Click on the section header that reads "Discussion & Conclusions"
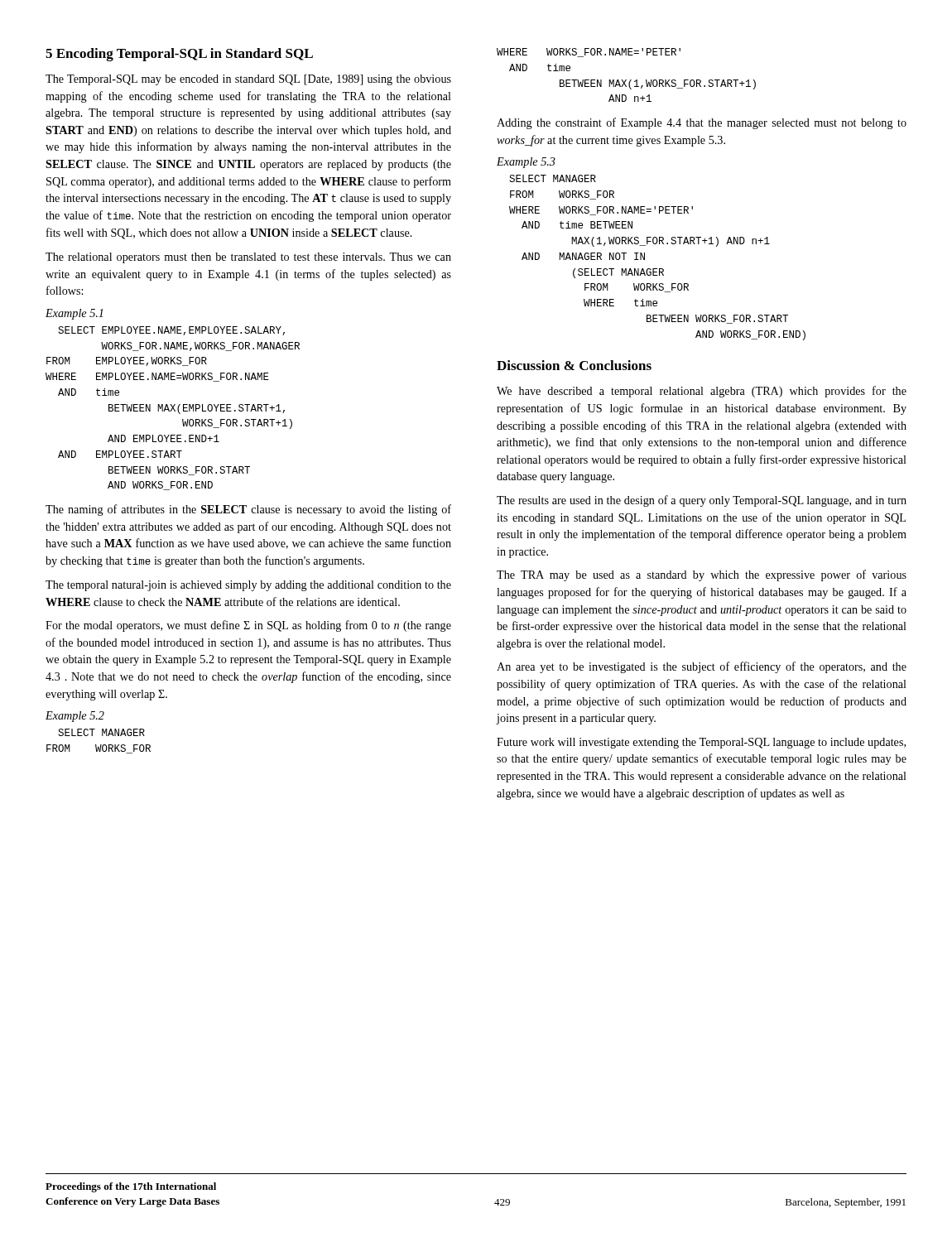The width and height of the screenshot is (952, 1242). tap(574, 366)
